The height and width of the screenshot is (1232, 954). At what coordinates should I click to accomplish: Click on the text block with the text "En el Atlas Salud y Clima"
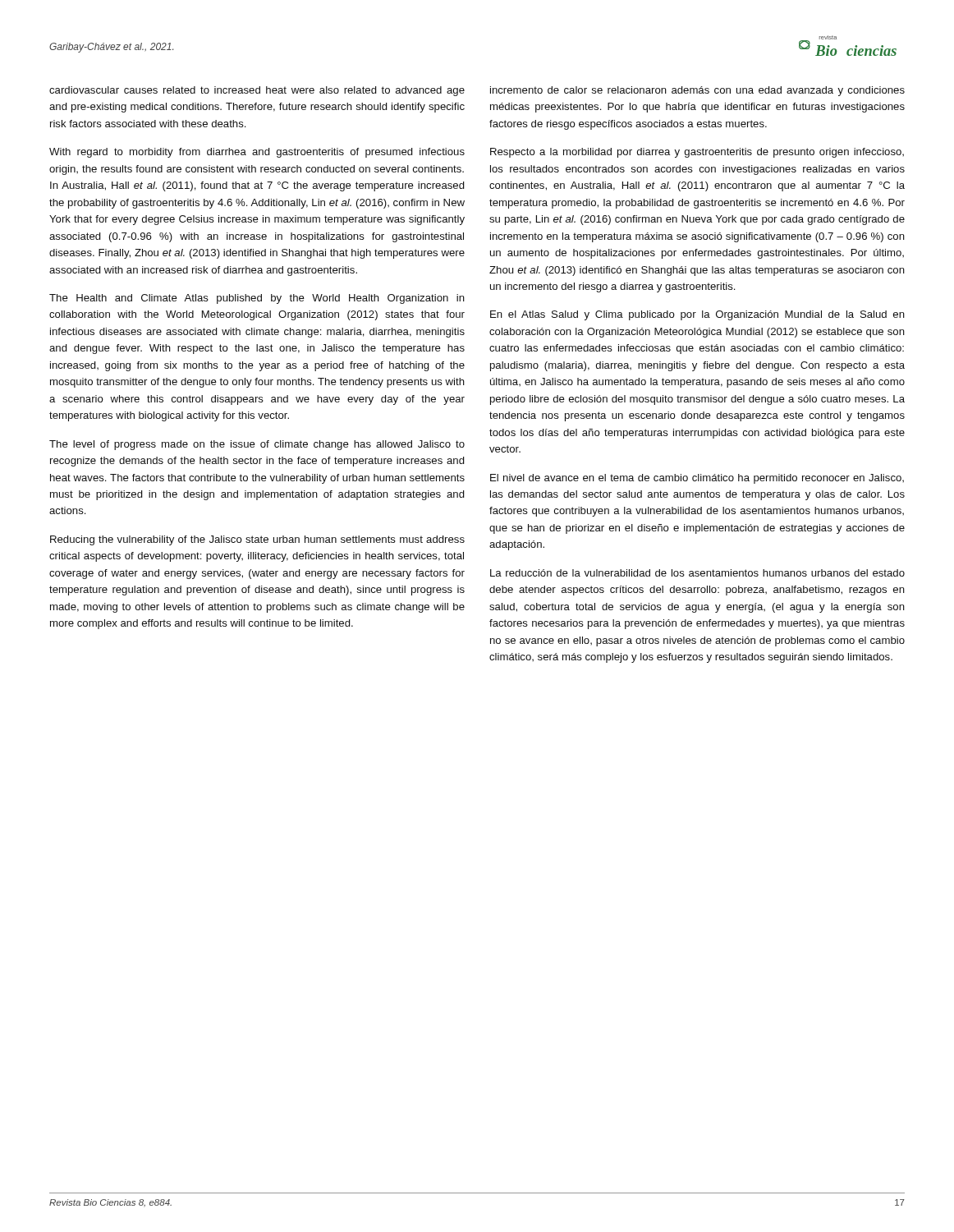[x=697, y=382]
